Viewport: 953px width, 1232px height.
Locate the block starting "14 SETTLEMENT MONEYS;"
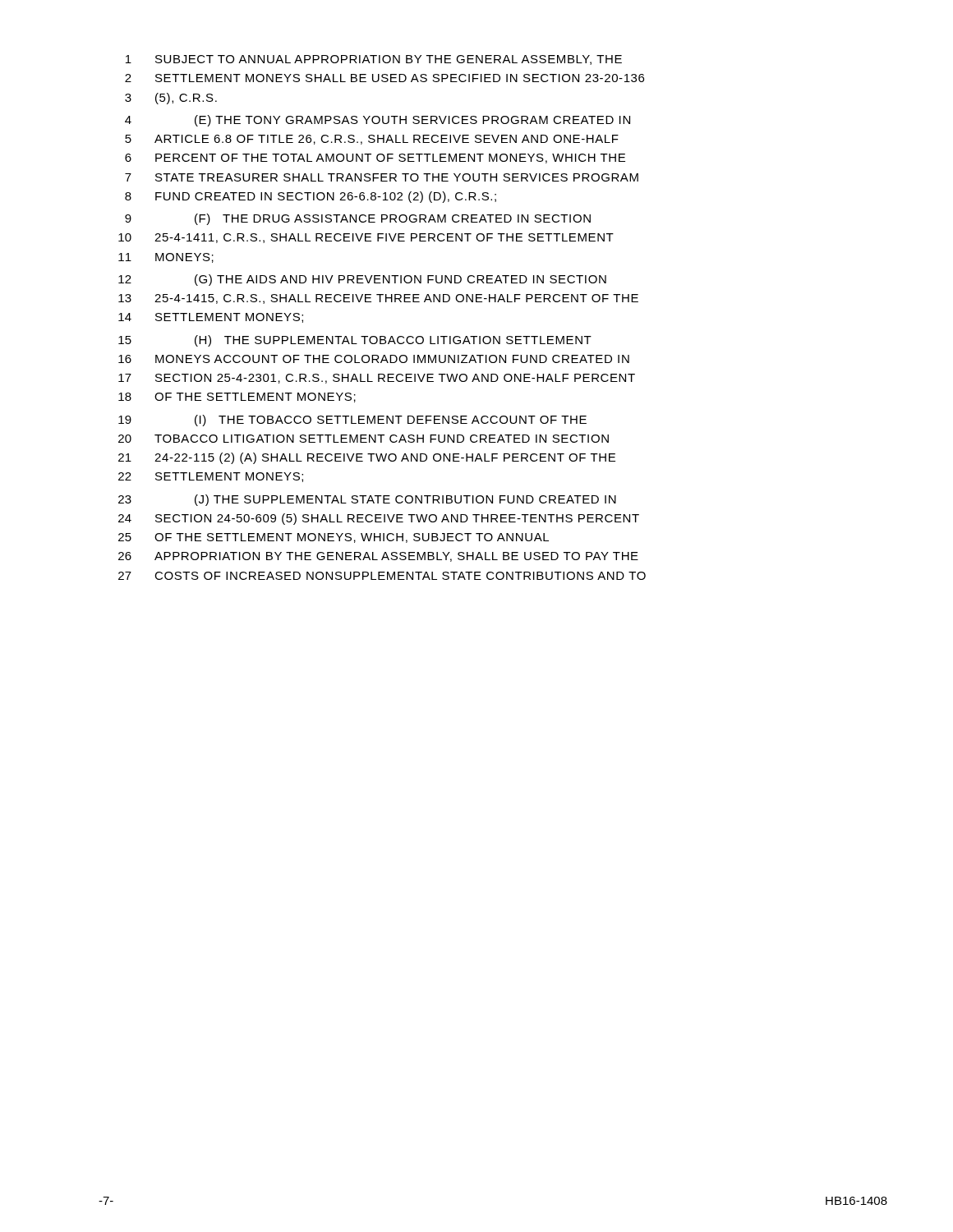pos(202,317)
